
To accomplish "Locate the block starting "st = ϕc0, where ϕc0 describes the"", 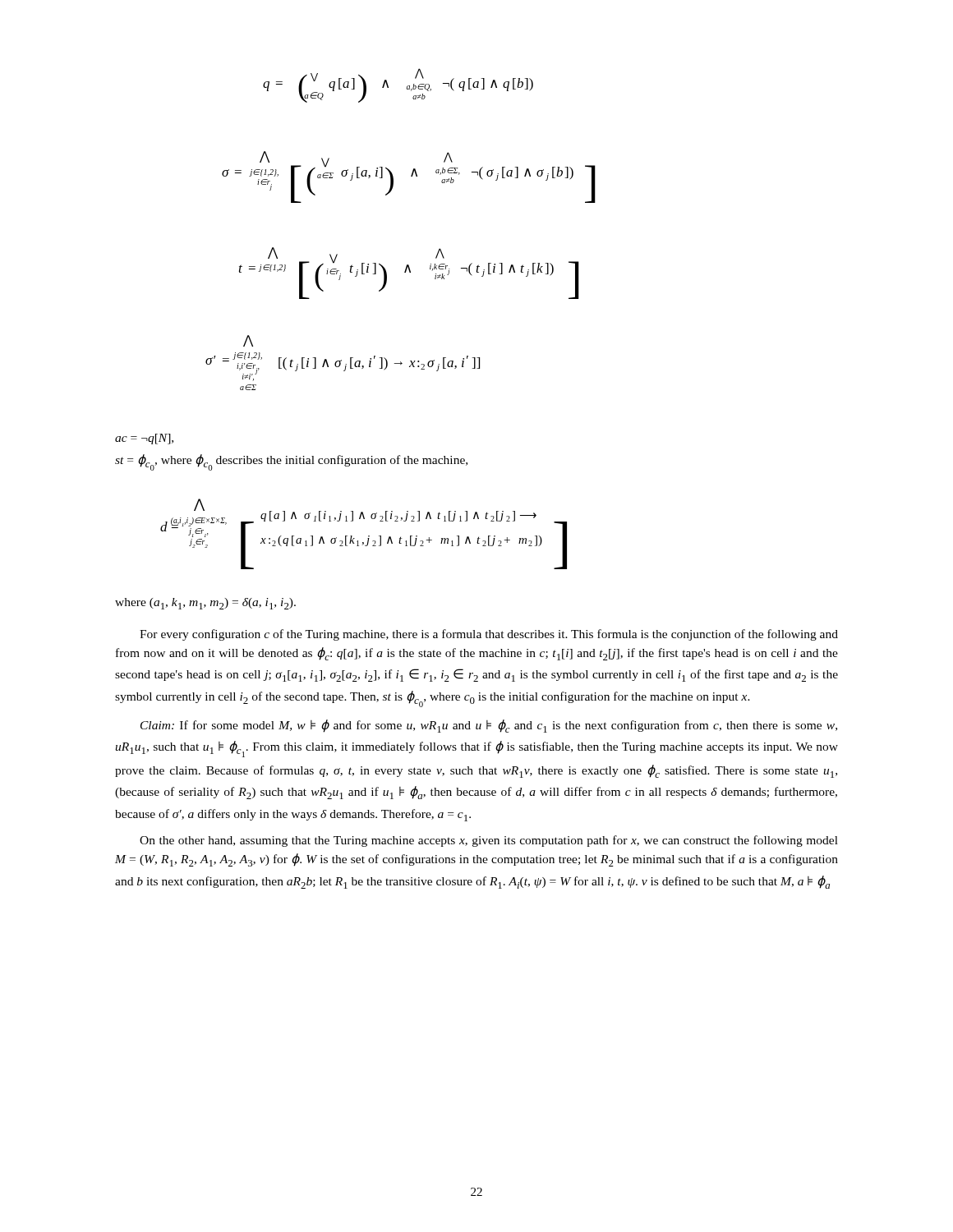I will click(292, 462).
